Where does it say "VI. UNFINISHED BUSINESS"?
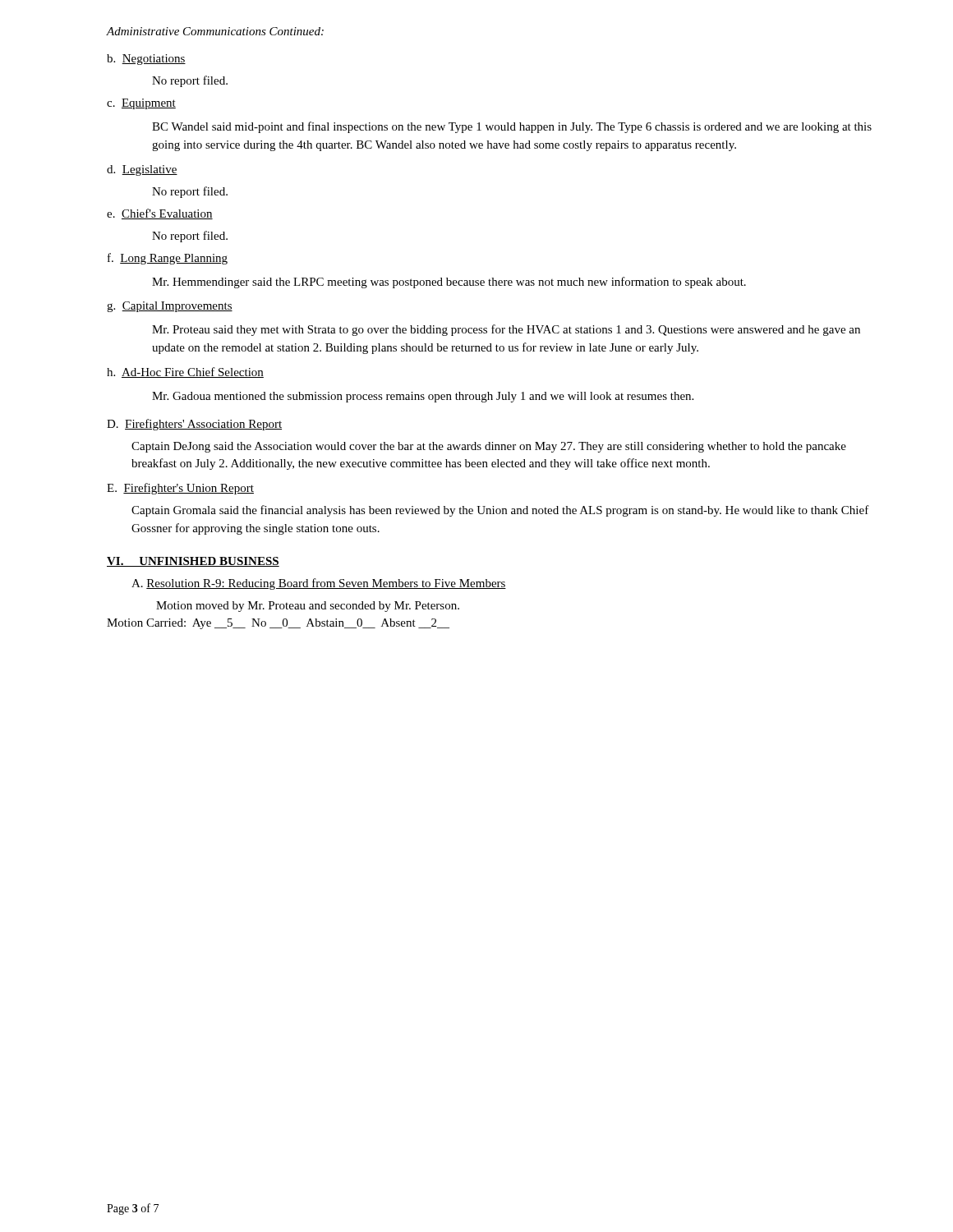Viewport: 953px width, 1232px height. pos(193,561)
